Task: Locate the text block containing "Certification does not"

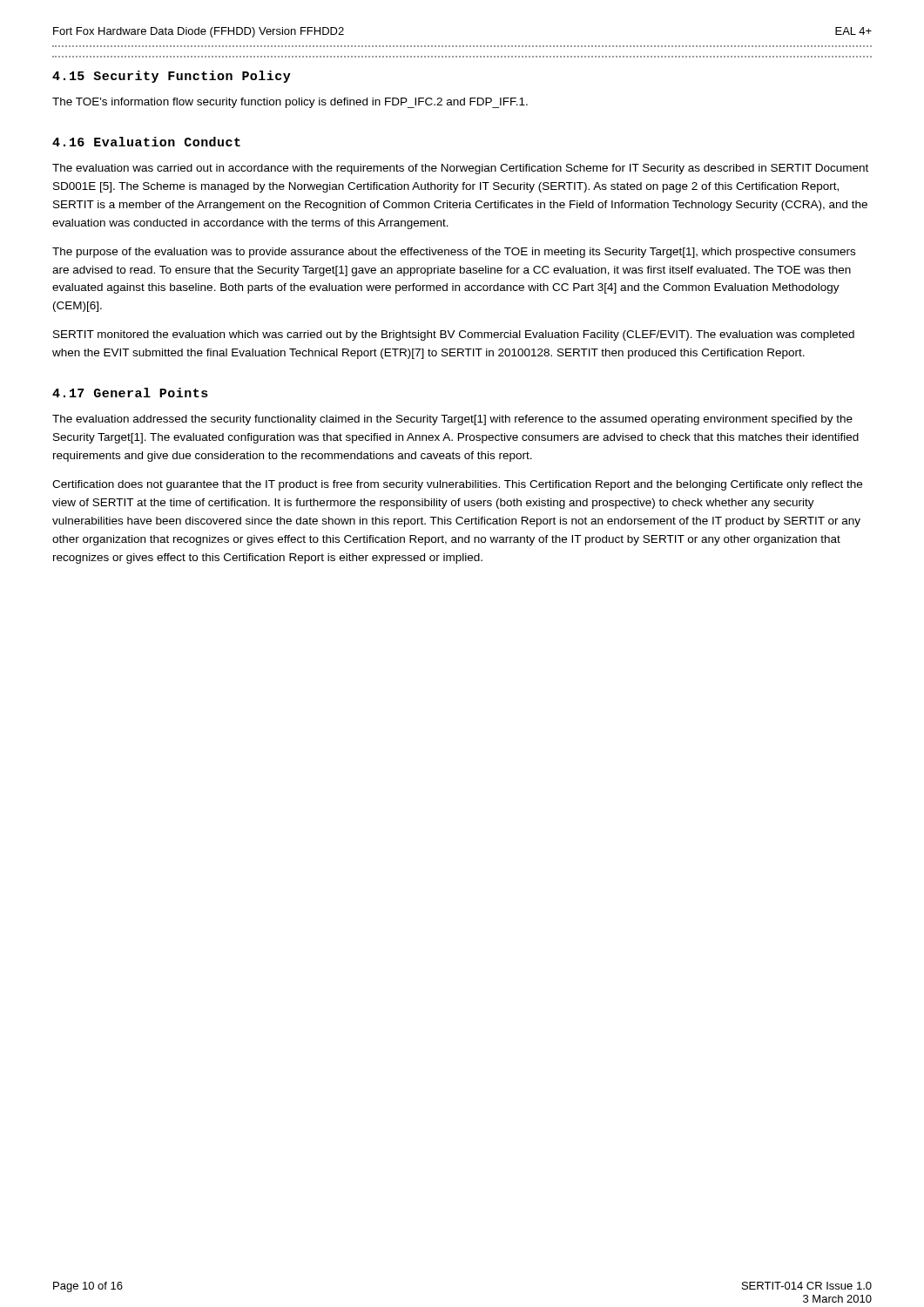Action: pos(458,520)
